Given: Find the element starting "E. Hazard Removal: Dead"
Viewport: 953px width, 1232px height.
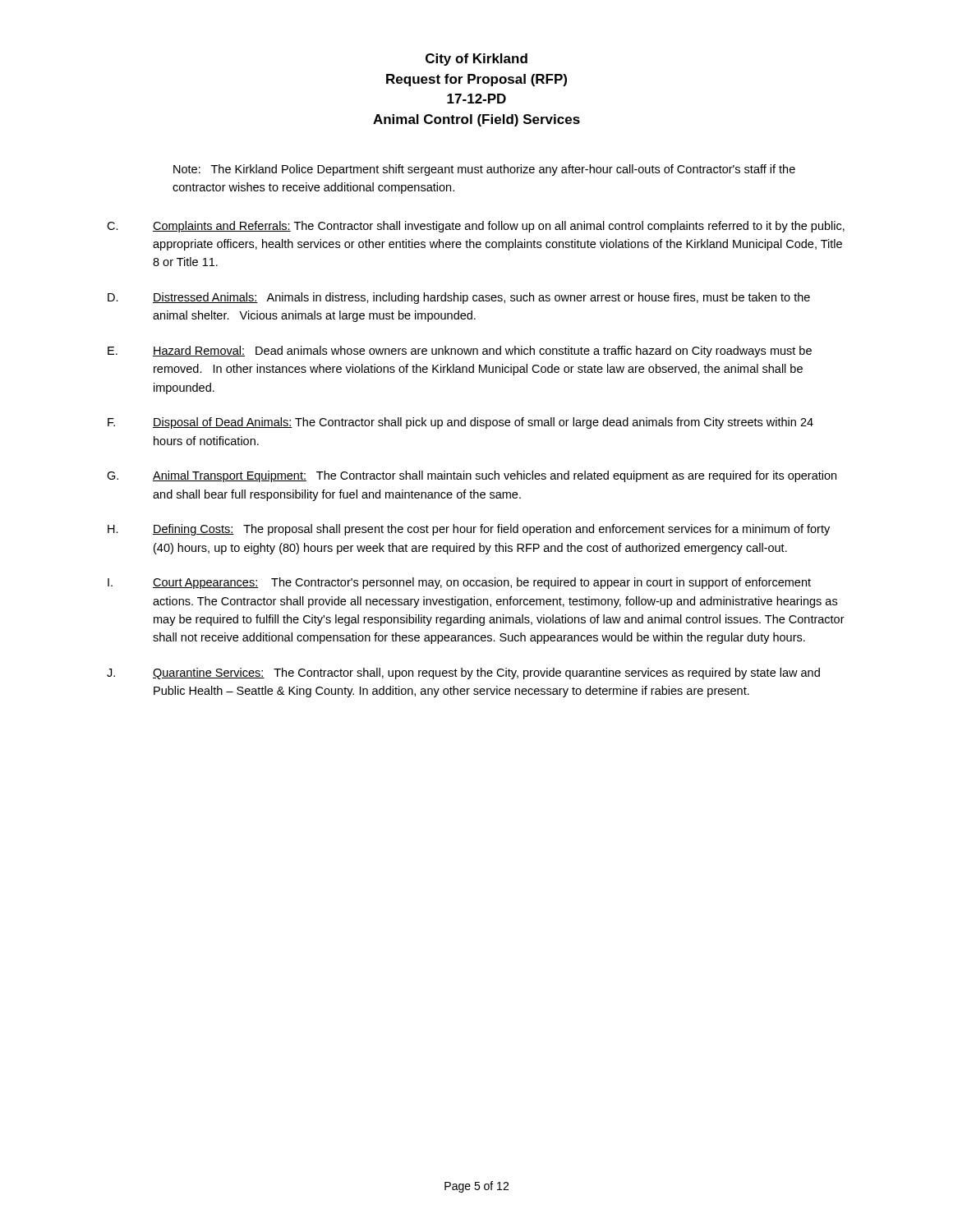Looking at the screenshot, I should (x=476, y=369).
